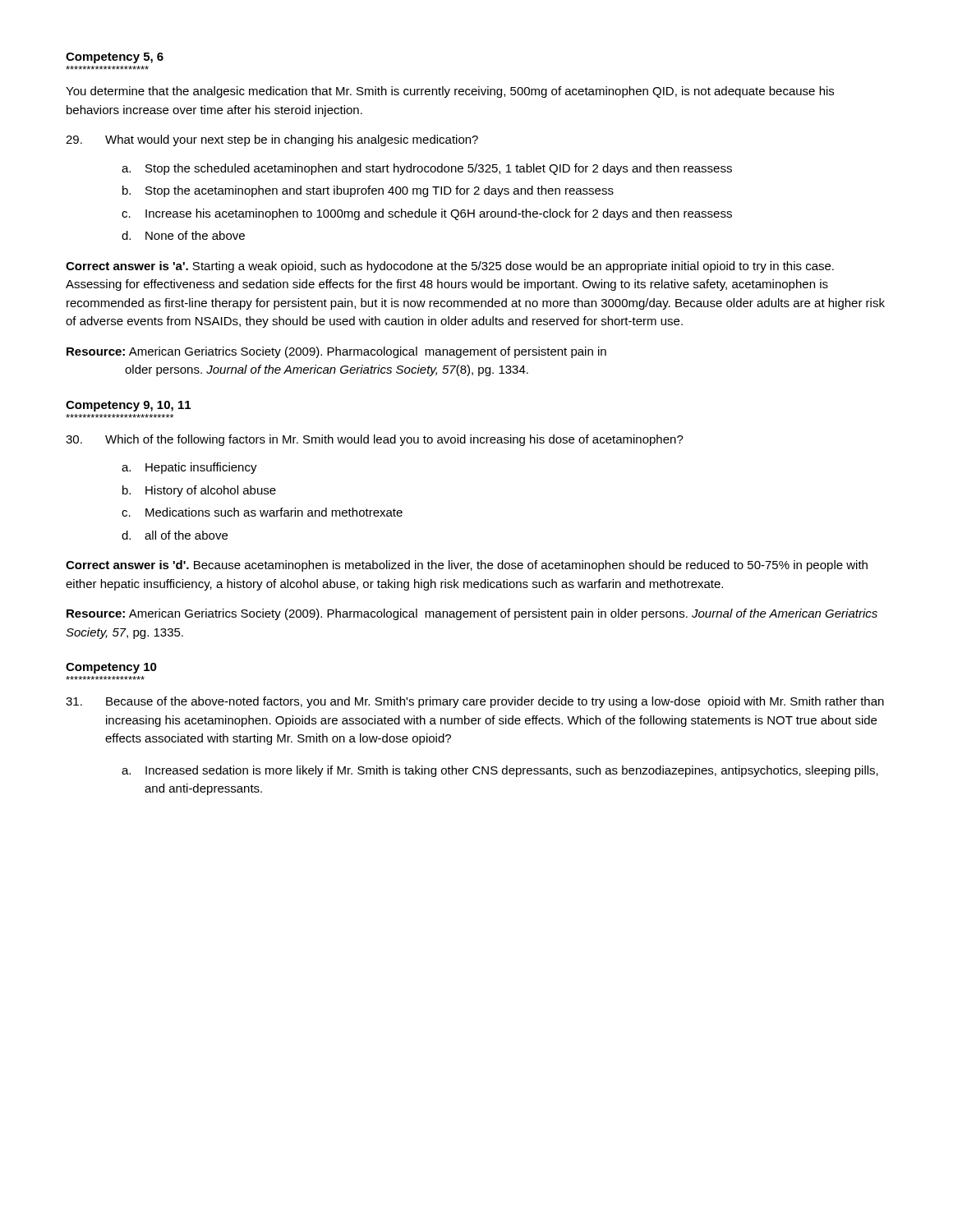
Task: Click on the text block starting "d. all of the above"
Action: [x=175, y=535]
